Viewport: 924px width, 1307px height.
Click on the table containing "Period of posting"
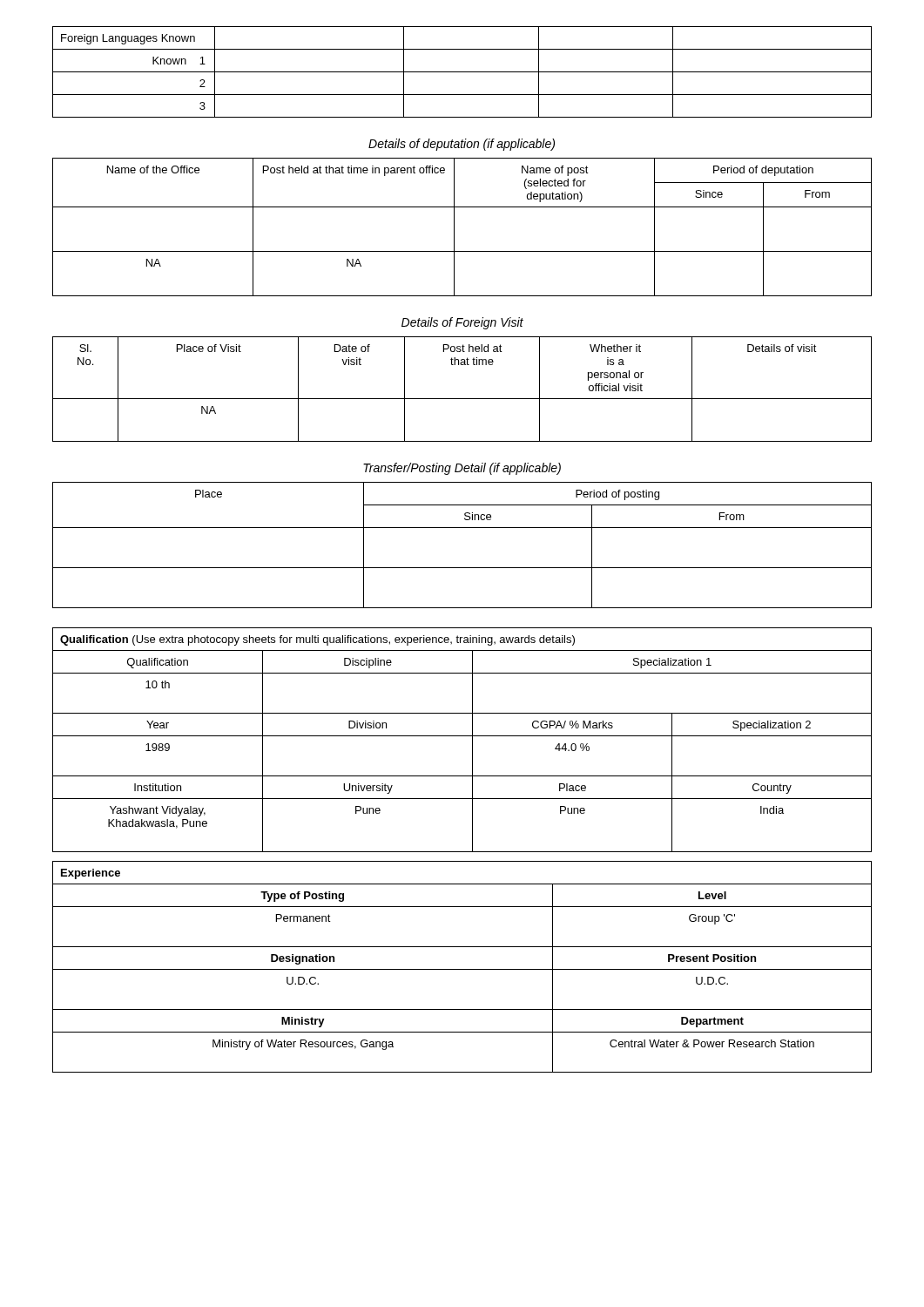(x=462, y=545)
